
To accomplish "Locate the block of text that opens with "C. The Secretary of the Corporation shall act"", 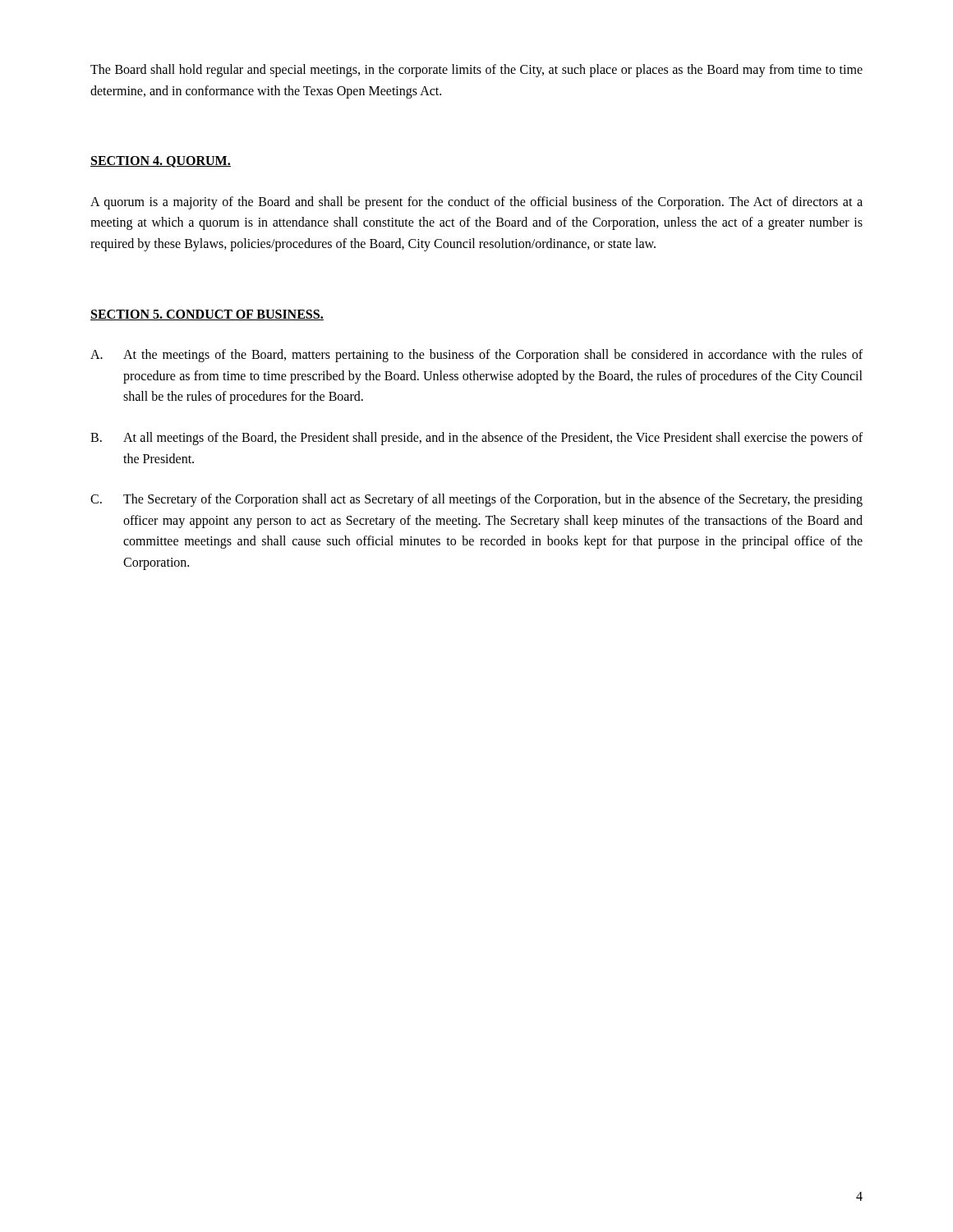I will click(x=476, y=531).
